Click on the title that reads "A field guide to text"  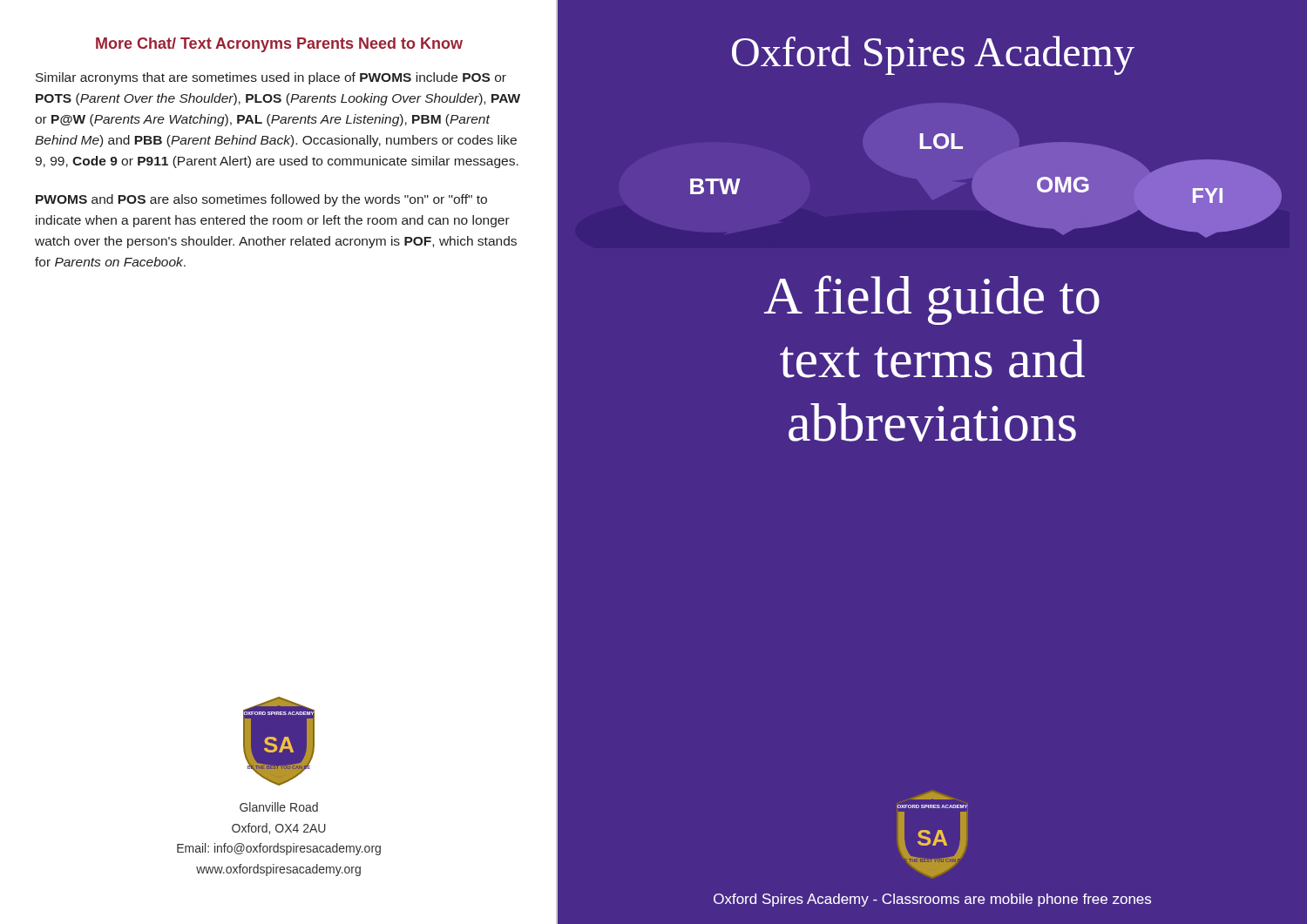[x=932, y=359]
